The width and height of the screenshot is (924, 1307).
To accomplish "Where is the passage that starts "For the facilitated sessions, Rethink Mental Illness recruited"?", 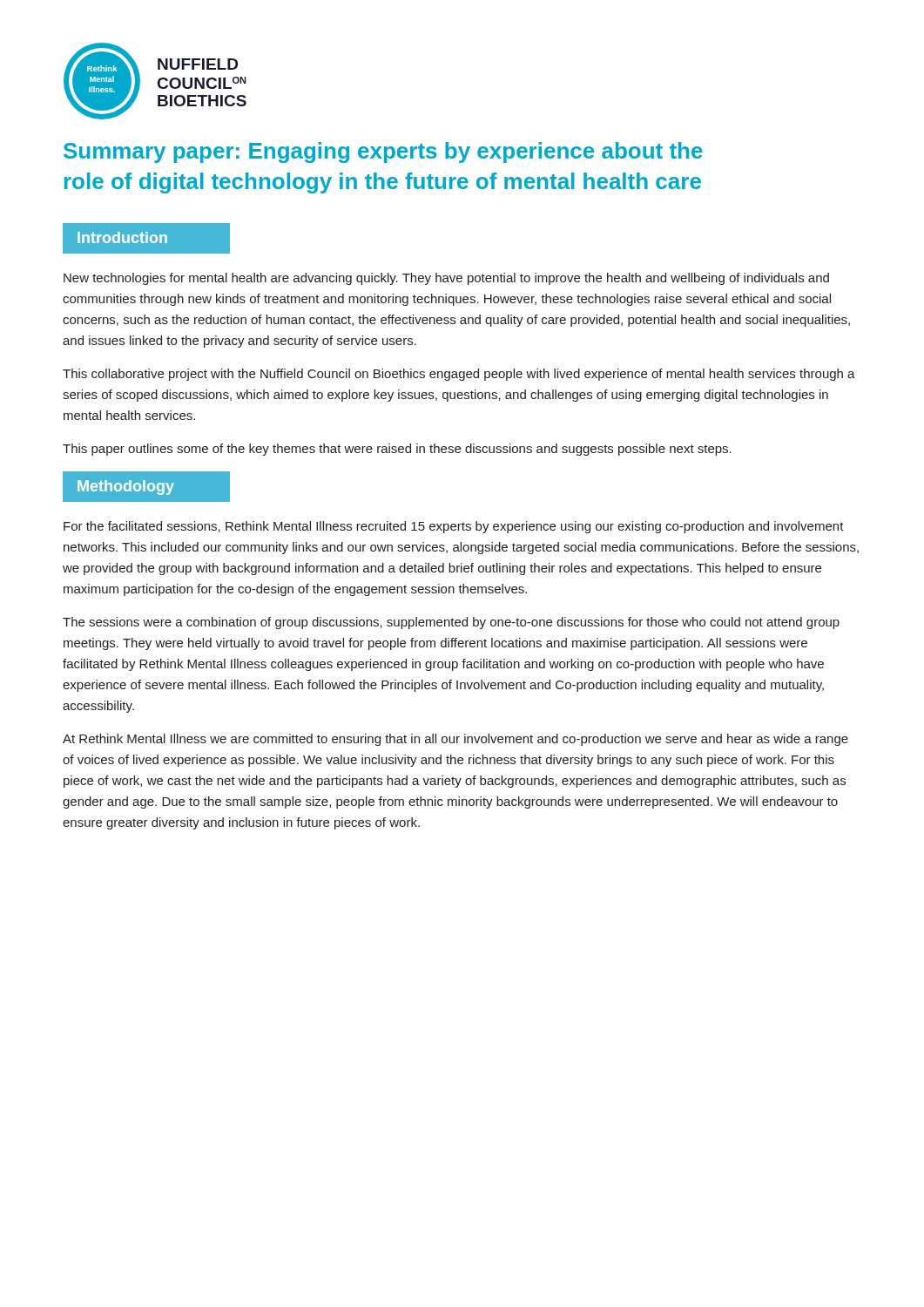I will (461, 557).
